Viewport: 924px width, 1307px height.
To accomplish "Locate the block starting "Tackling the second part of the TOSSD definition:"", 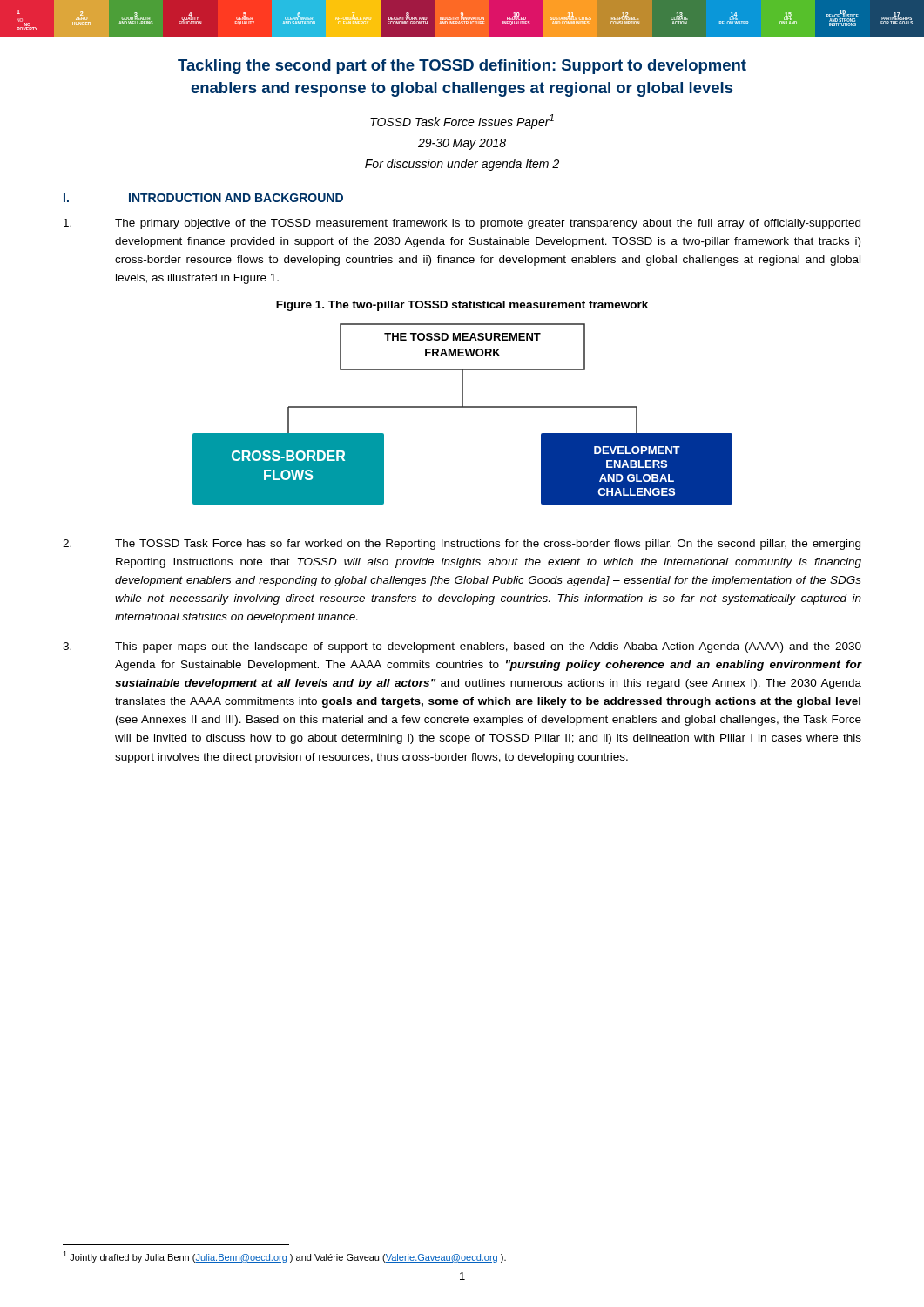I will [462, 76].
